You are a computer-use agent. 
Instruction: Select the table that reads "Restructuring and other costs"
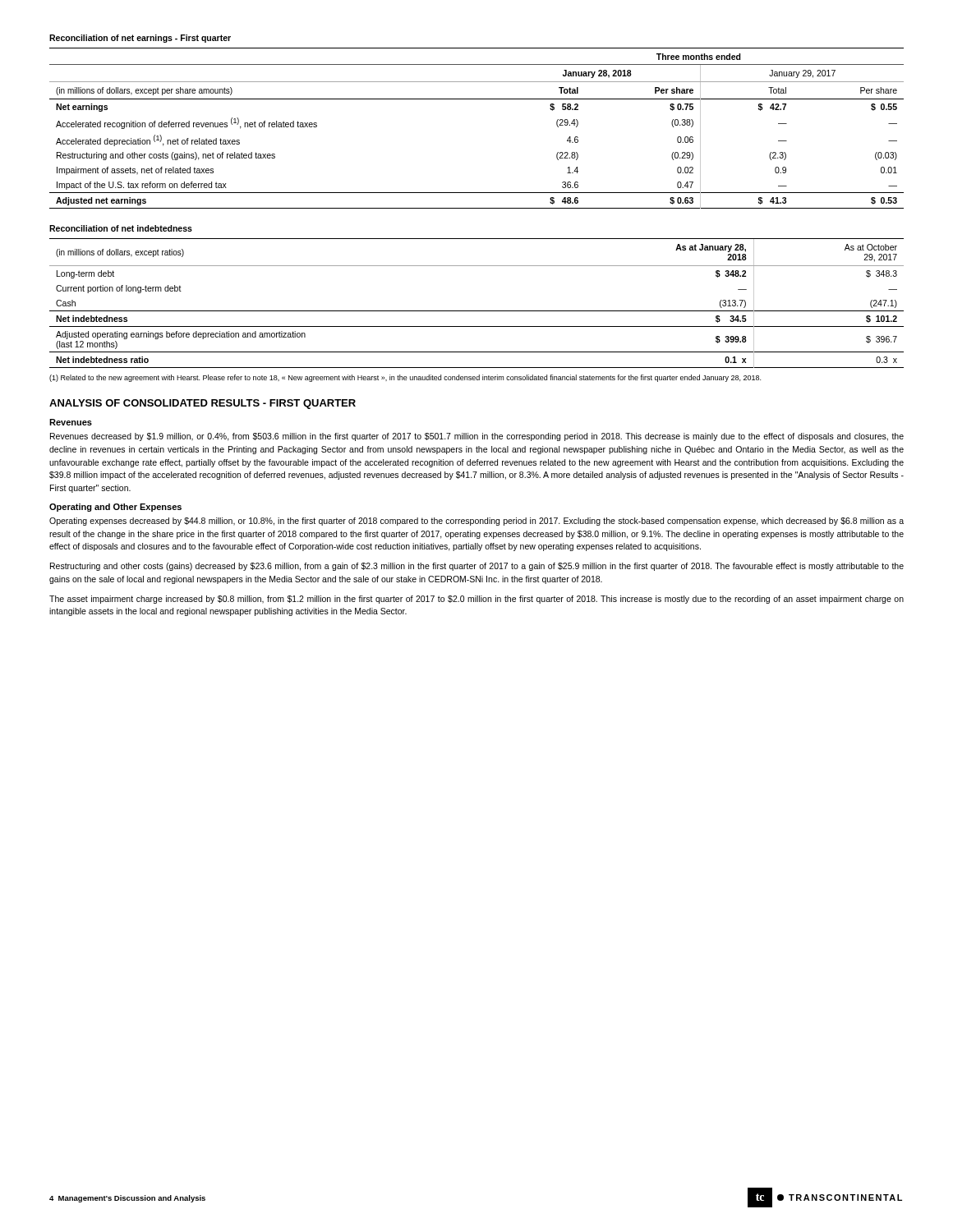476,128
